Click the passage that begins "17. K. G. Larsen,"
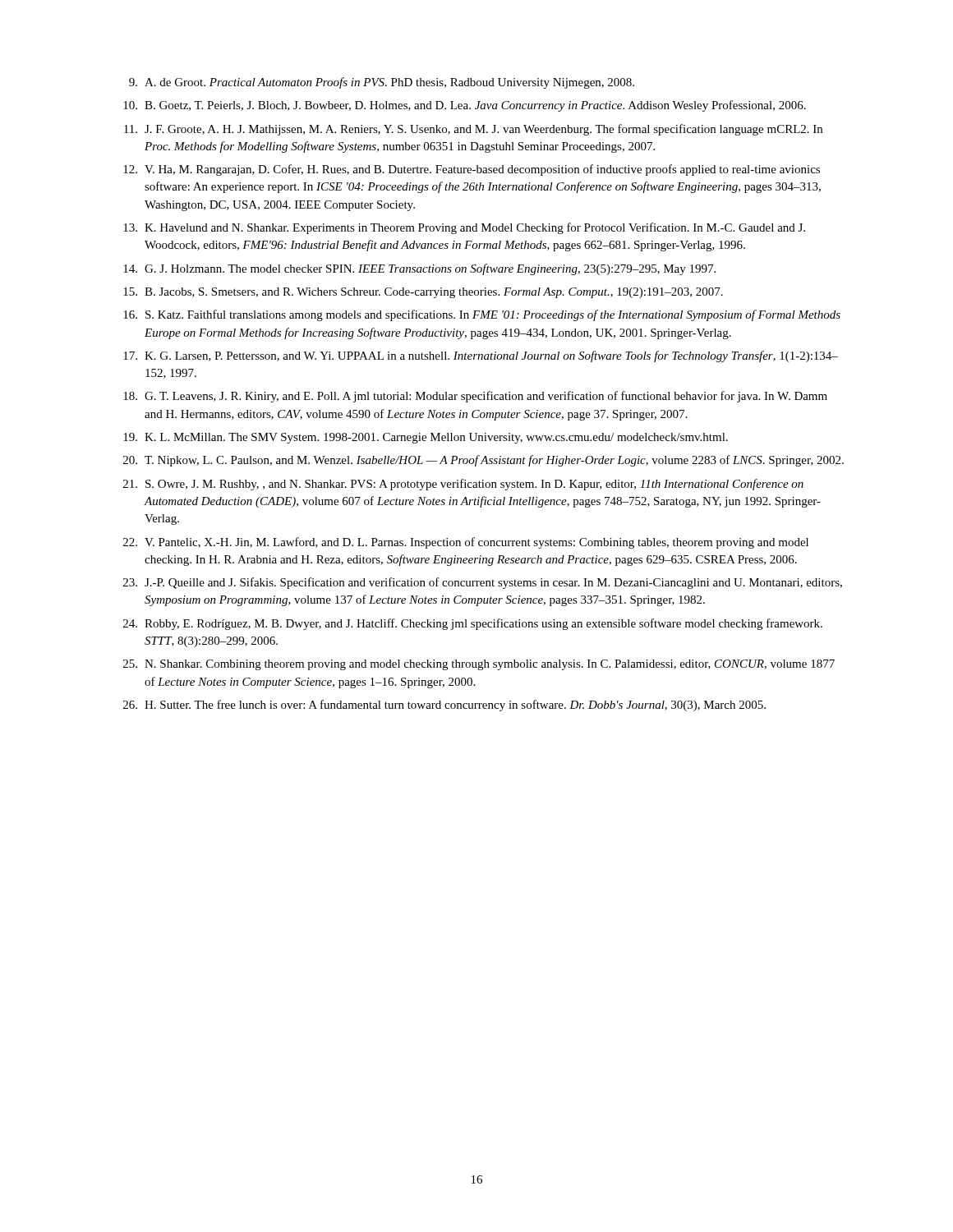 (x=476, y=365)
